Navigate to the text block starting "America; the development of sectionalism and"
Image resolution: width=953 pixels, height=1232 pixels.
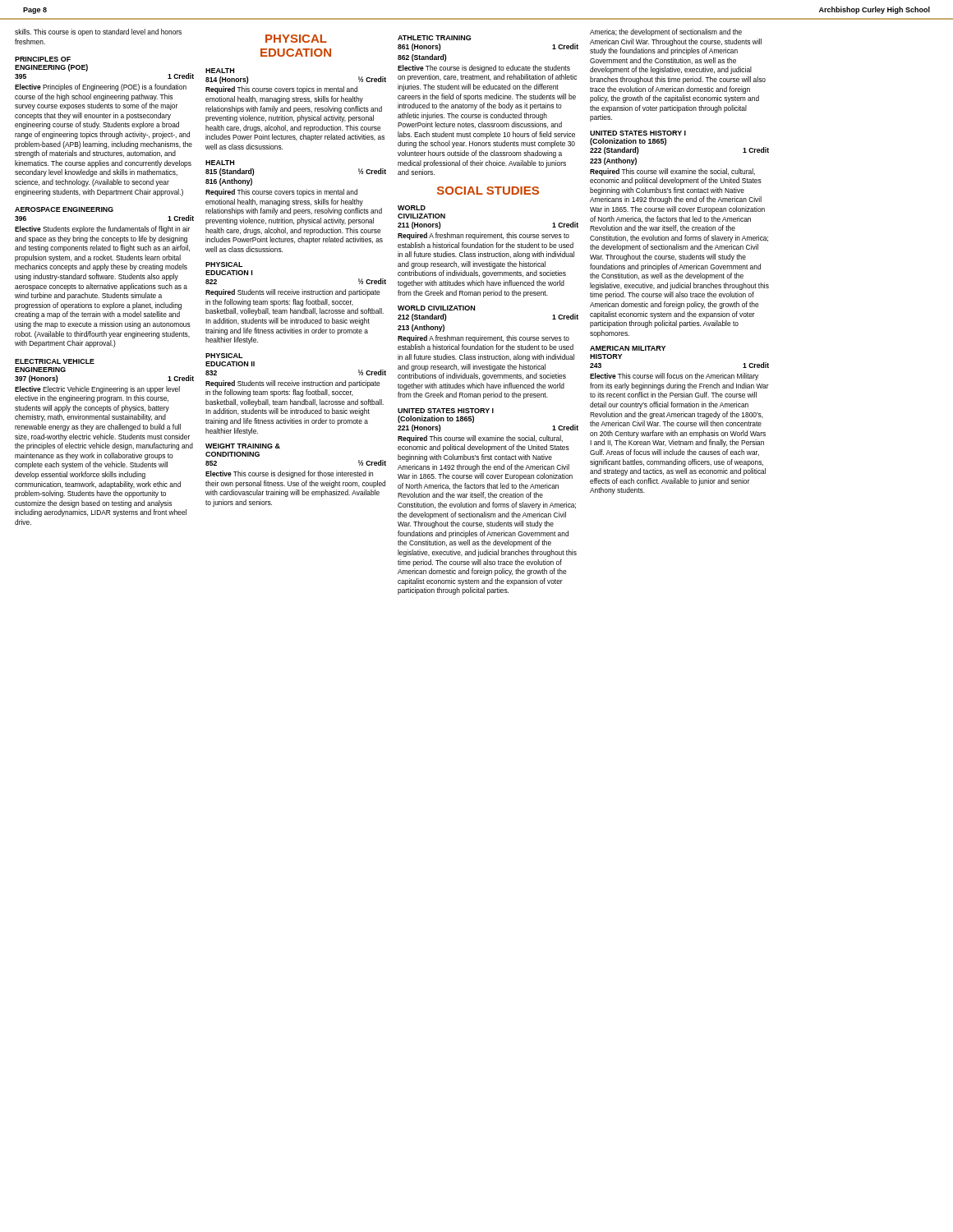[x=678, y=75]
